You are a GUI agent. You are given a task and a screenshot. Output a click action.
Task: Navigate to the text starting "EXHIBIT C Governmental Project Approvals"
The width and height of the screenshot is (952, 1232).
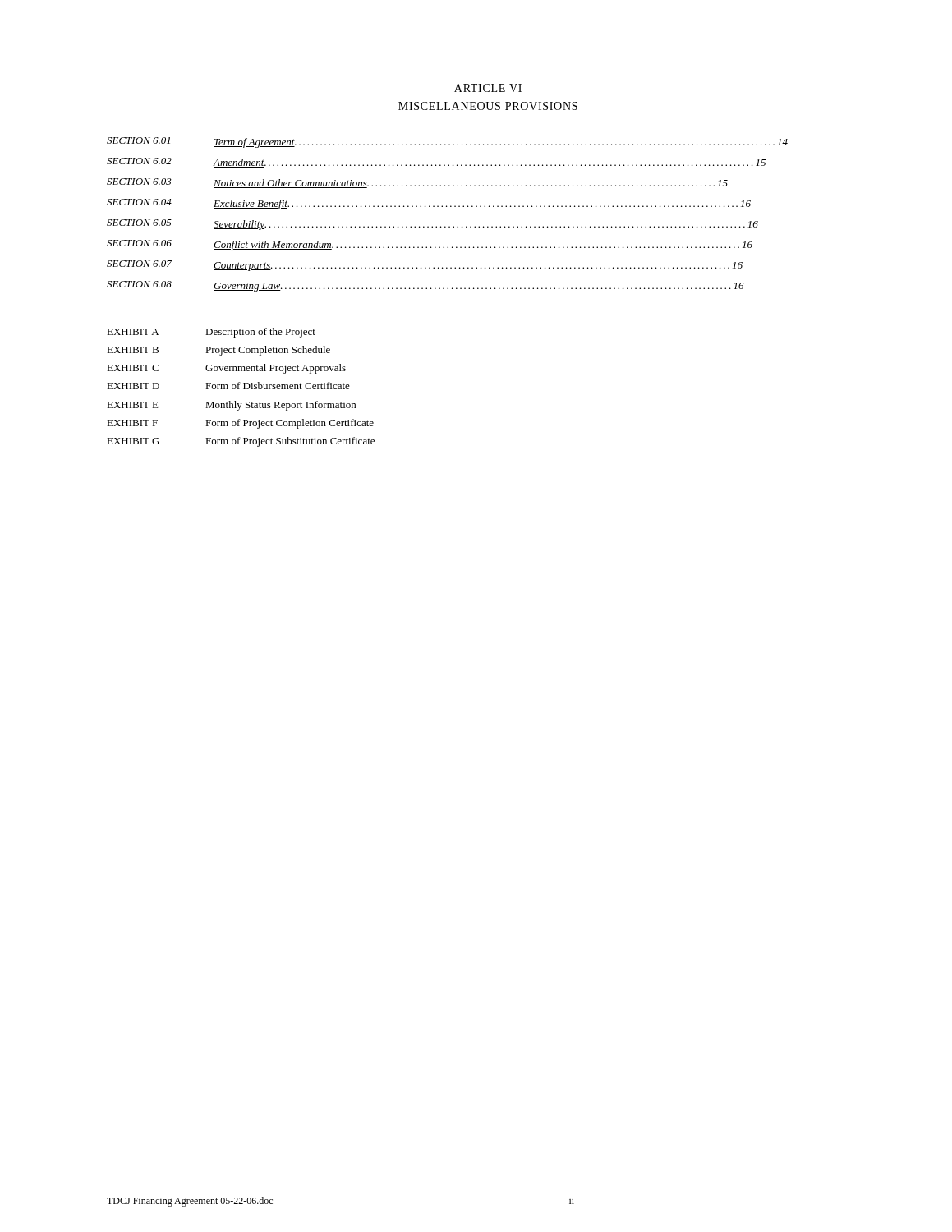click(226, 368)
